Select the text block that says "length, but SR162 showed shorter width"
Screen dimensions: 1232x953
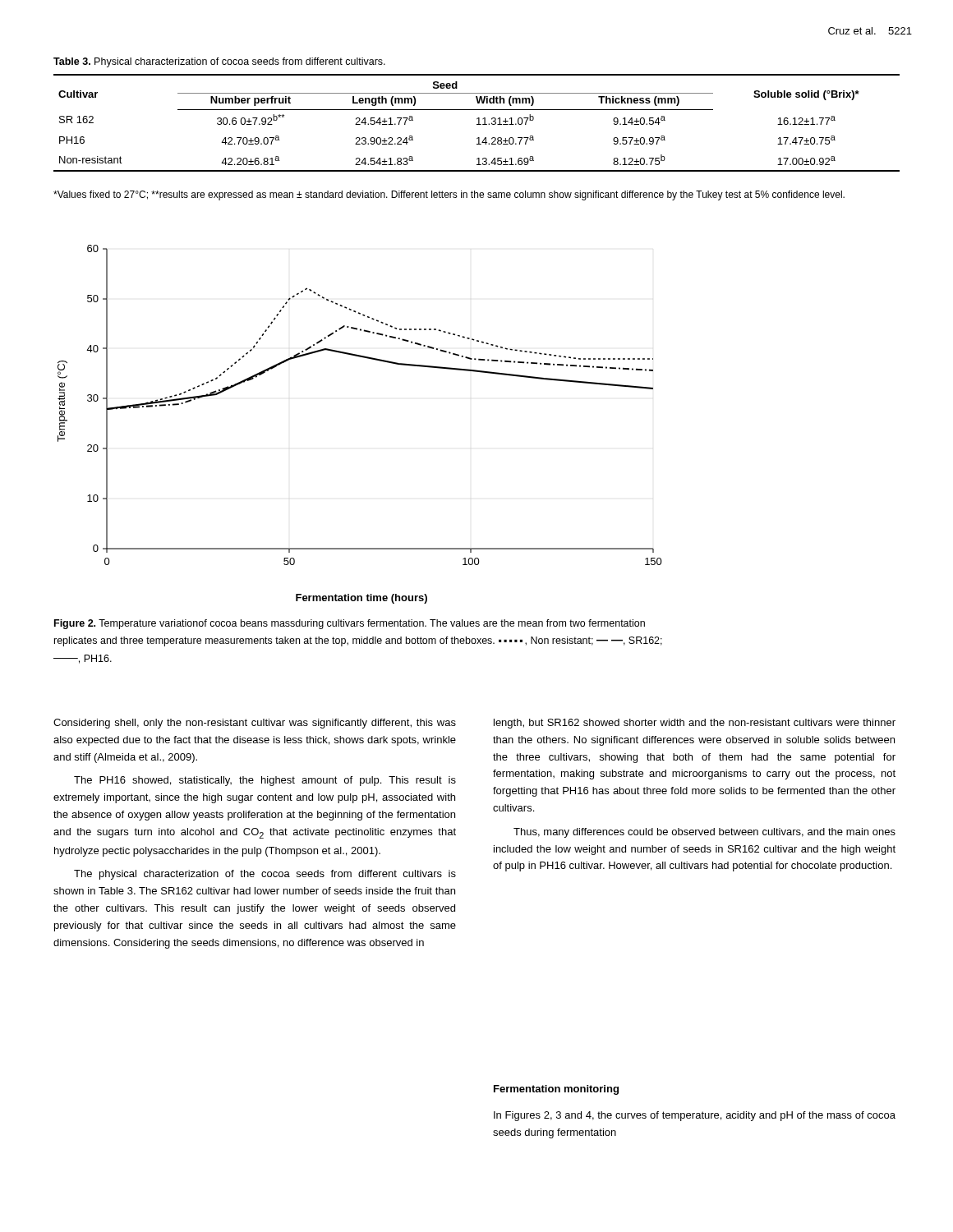click(694, 795)
